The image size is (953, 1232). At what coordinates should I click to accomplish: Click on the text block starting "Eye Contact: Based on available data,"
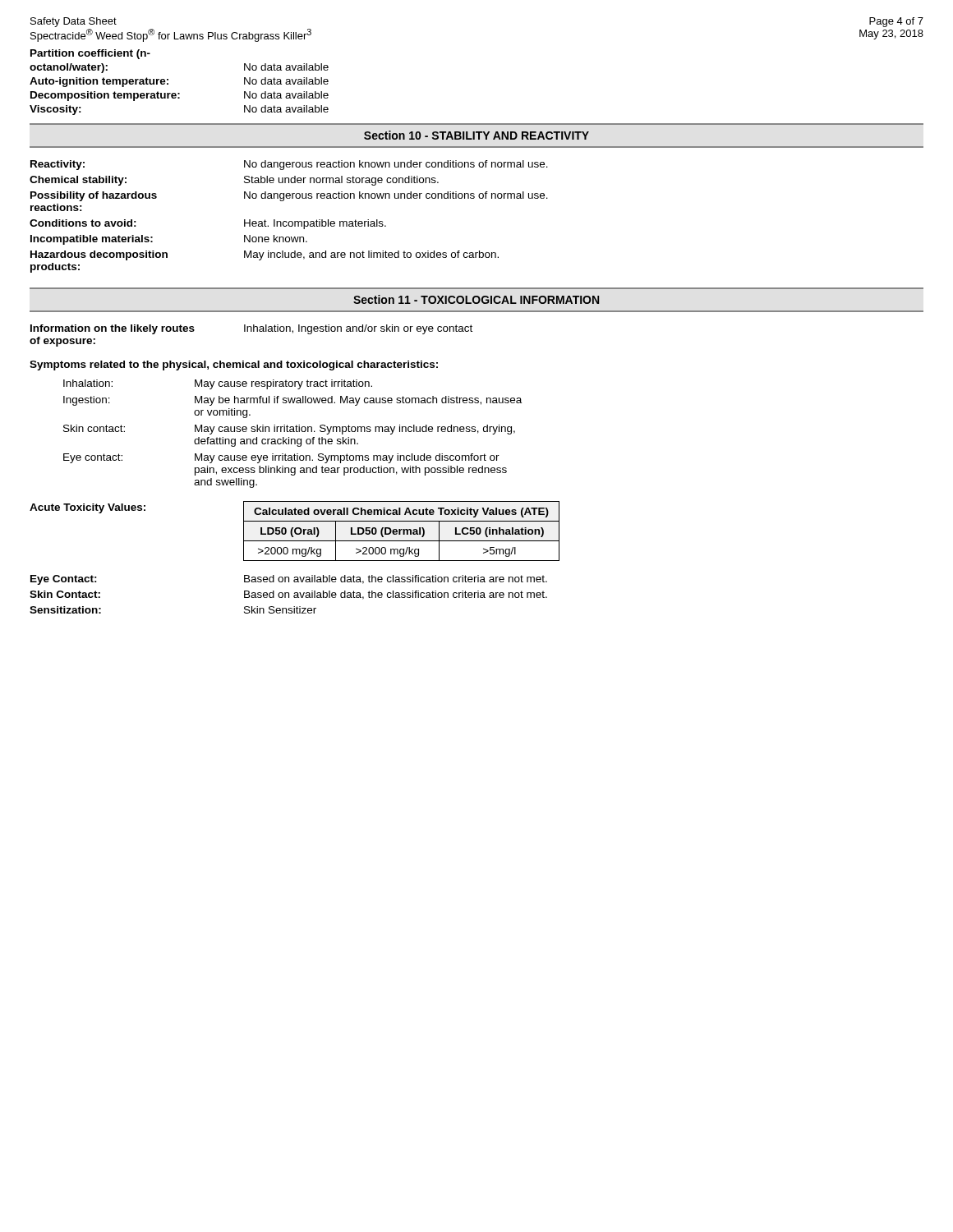[x=476, y=595]
